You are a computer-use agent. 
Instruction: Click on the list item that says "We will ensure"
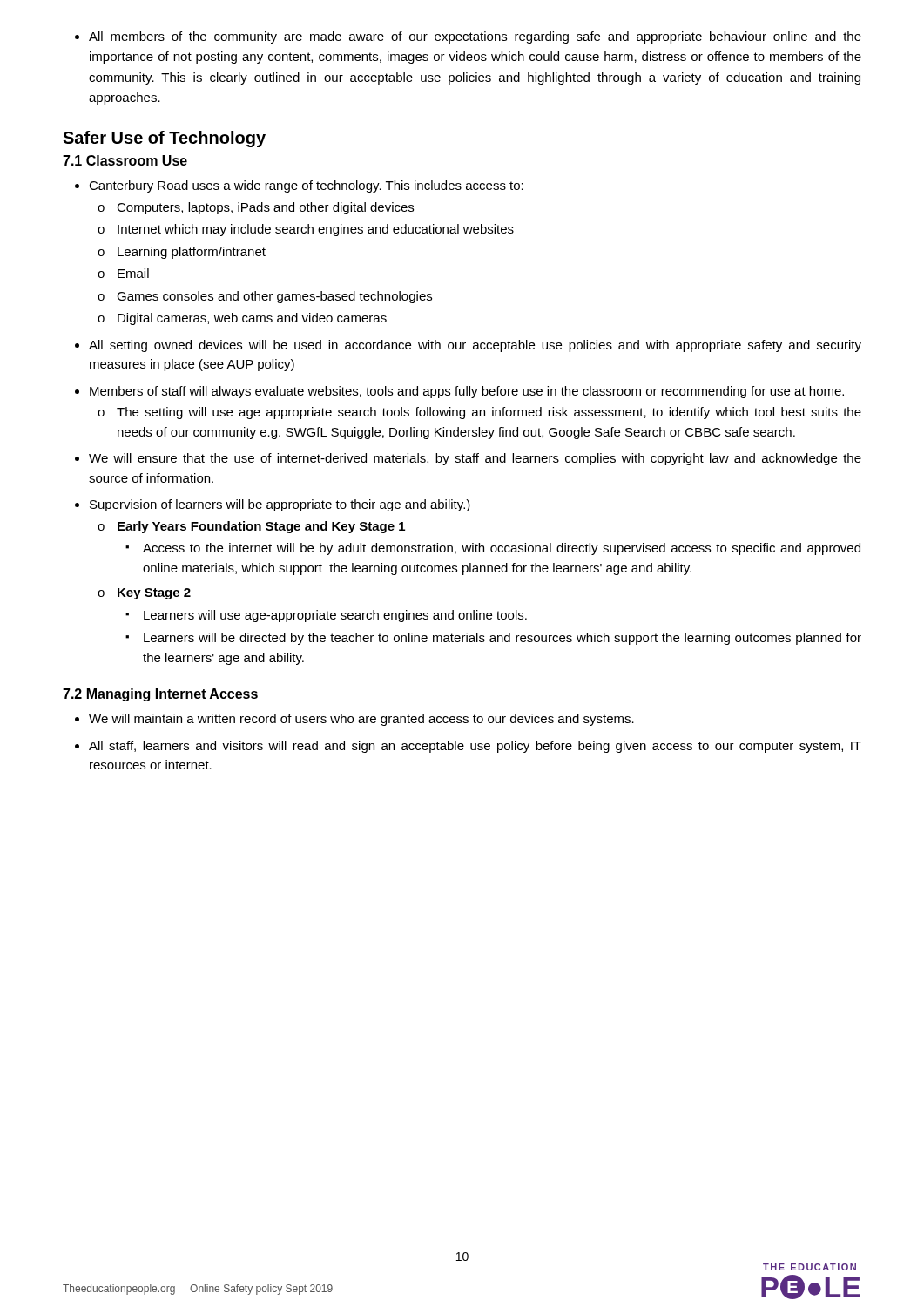coord(462,468)
